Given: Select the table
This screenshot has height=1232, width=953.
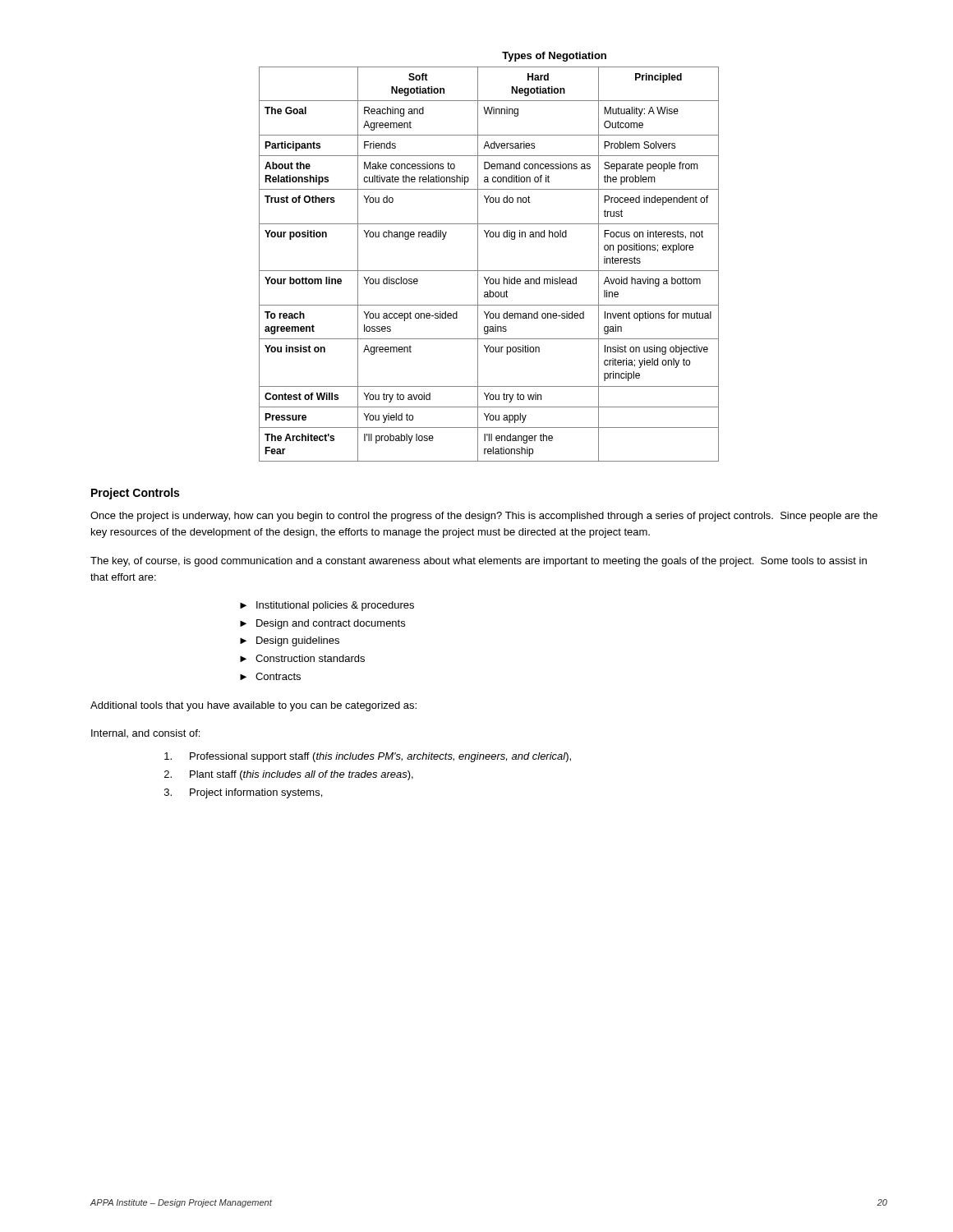Looking at the screenshot, I should pos(489,264).
